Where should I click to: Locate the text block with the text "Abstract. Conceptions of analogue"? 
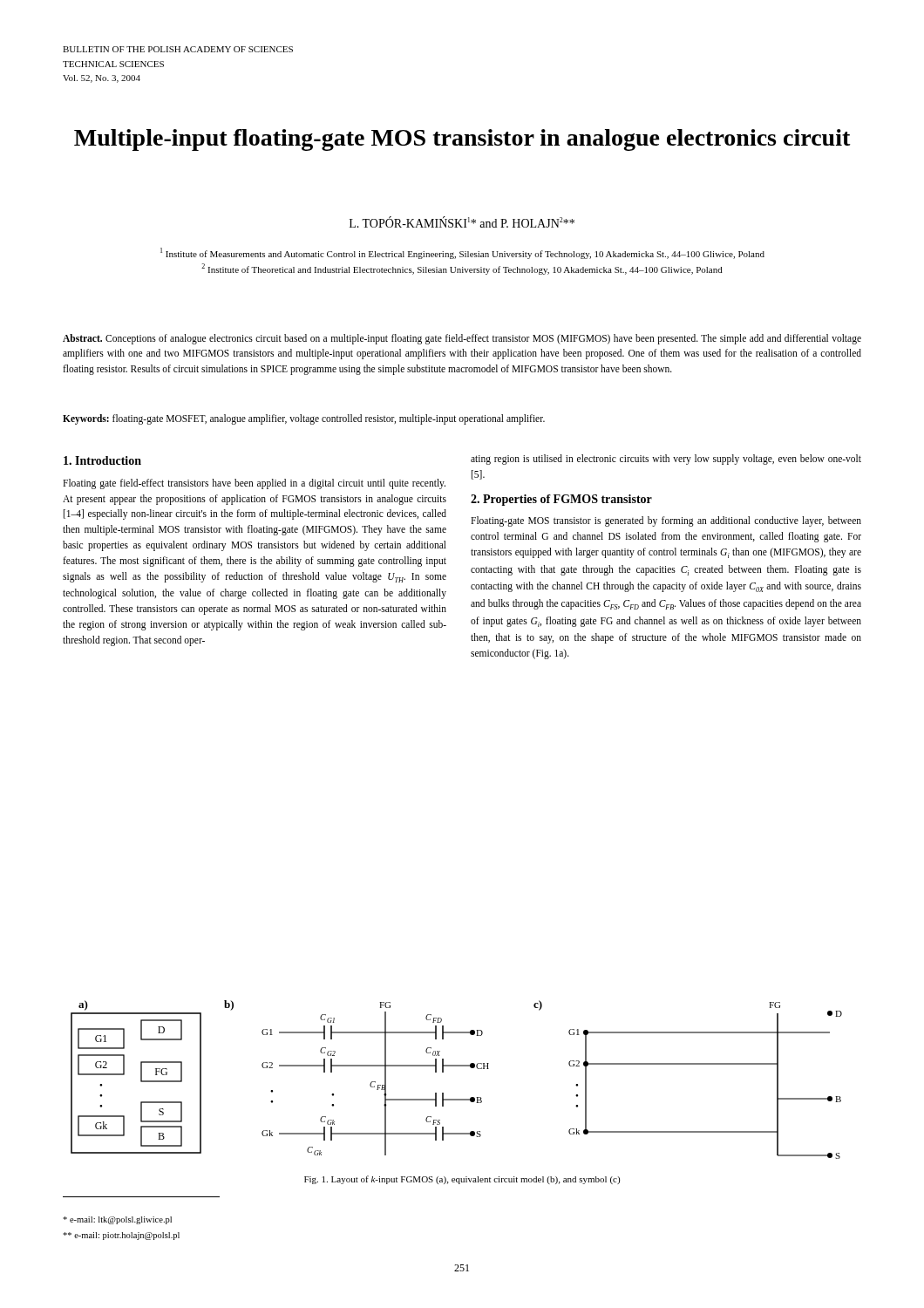pyautogui.click(x=462, y=353)
